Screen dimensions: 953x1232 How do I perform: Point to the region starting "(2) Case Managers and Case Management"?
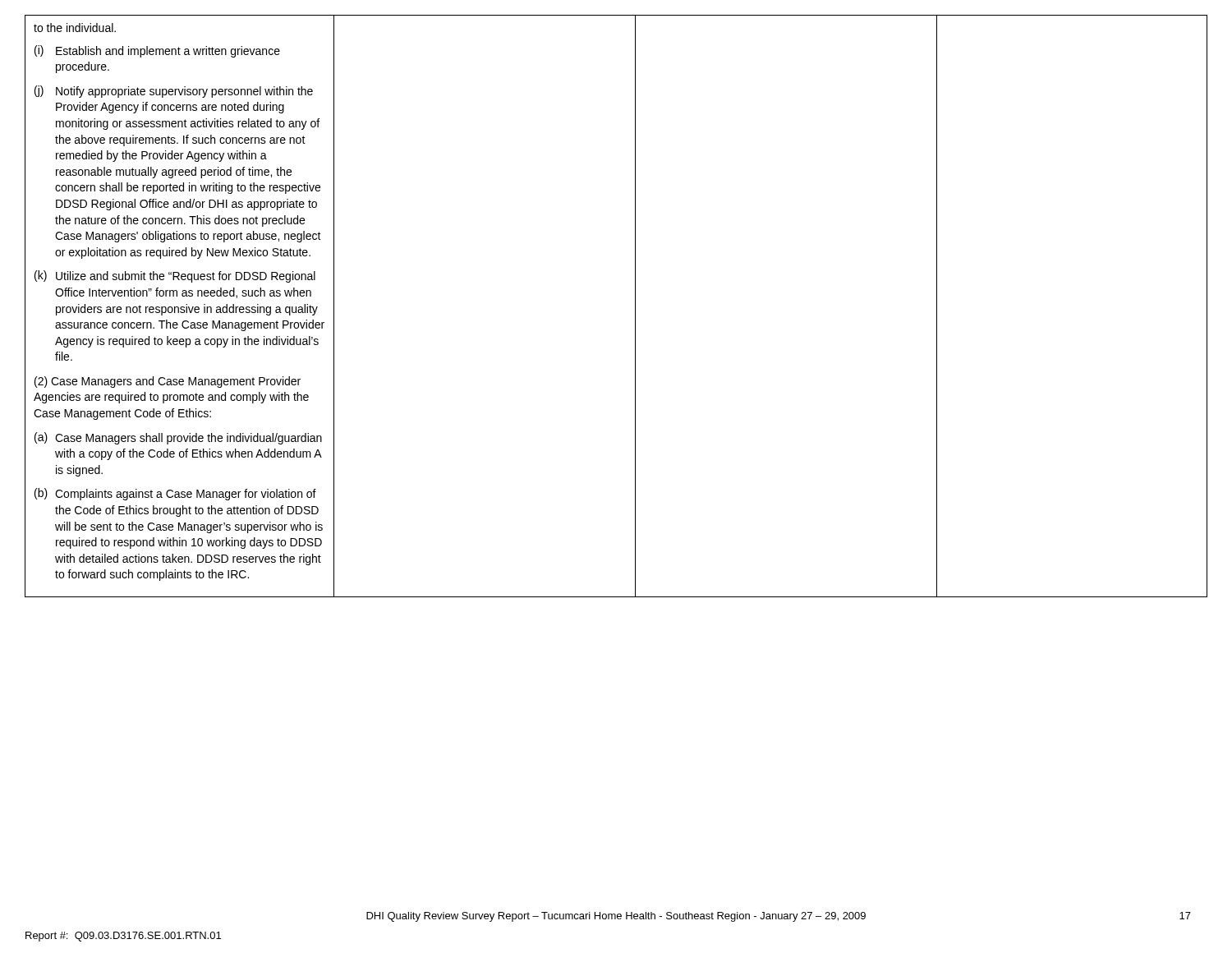[x=171, y=397]
